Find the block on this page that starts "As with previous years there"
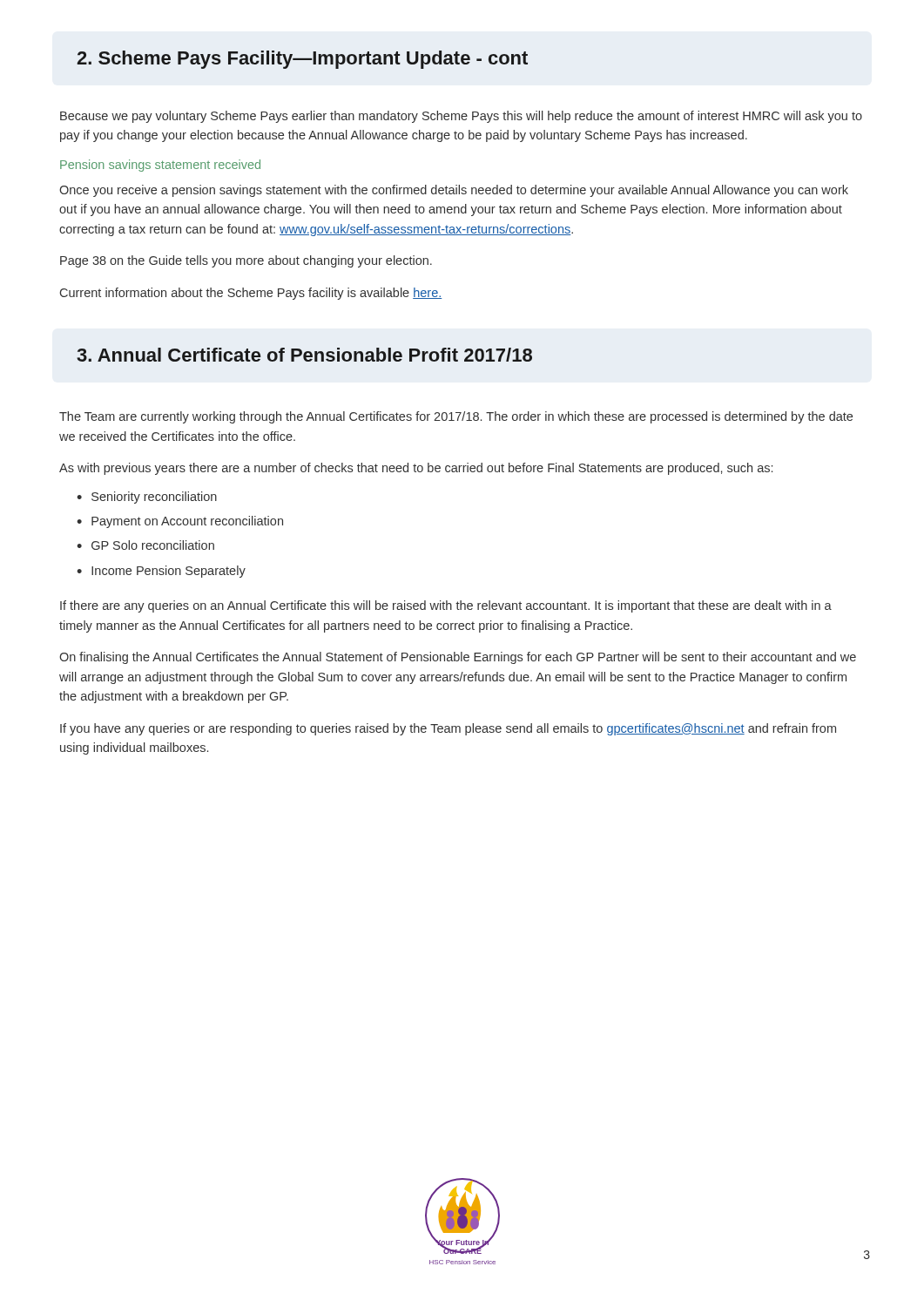 416,468
